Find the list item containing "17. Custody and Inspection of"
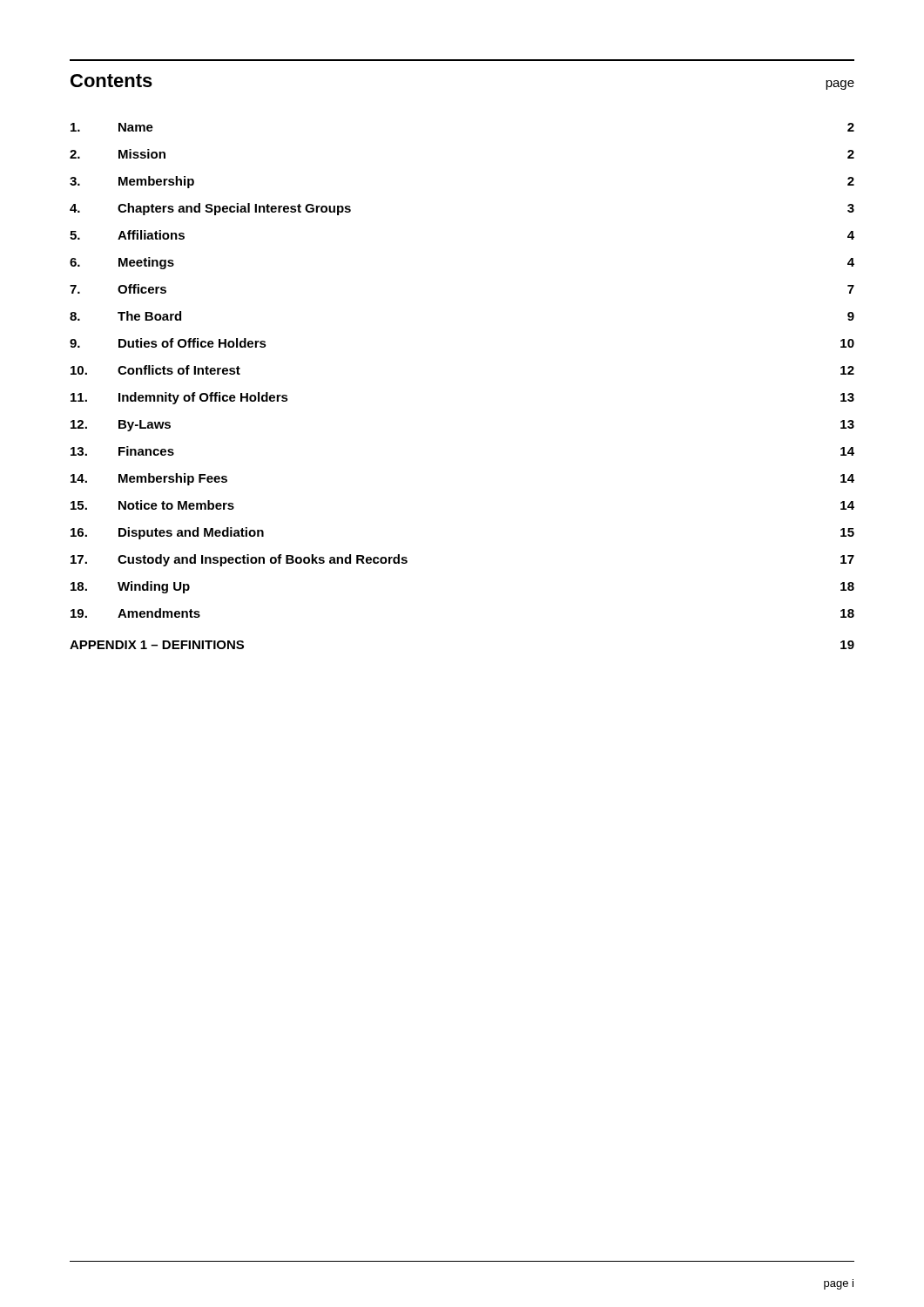The width and height of the screenshot is (924, 1307). point(257,560)
